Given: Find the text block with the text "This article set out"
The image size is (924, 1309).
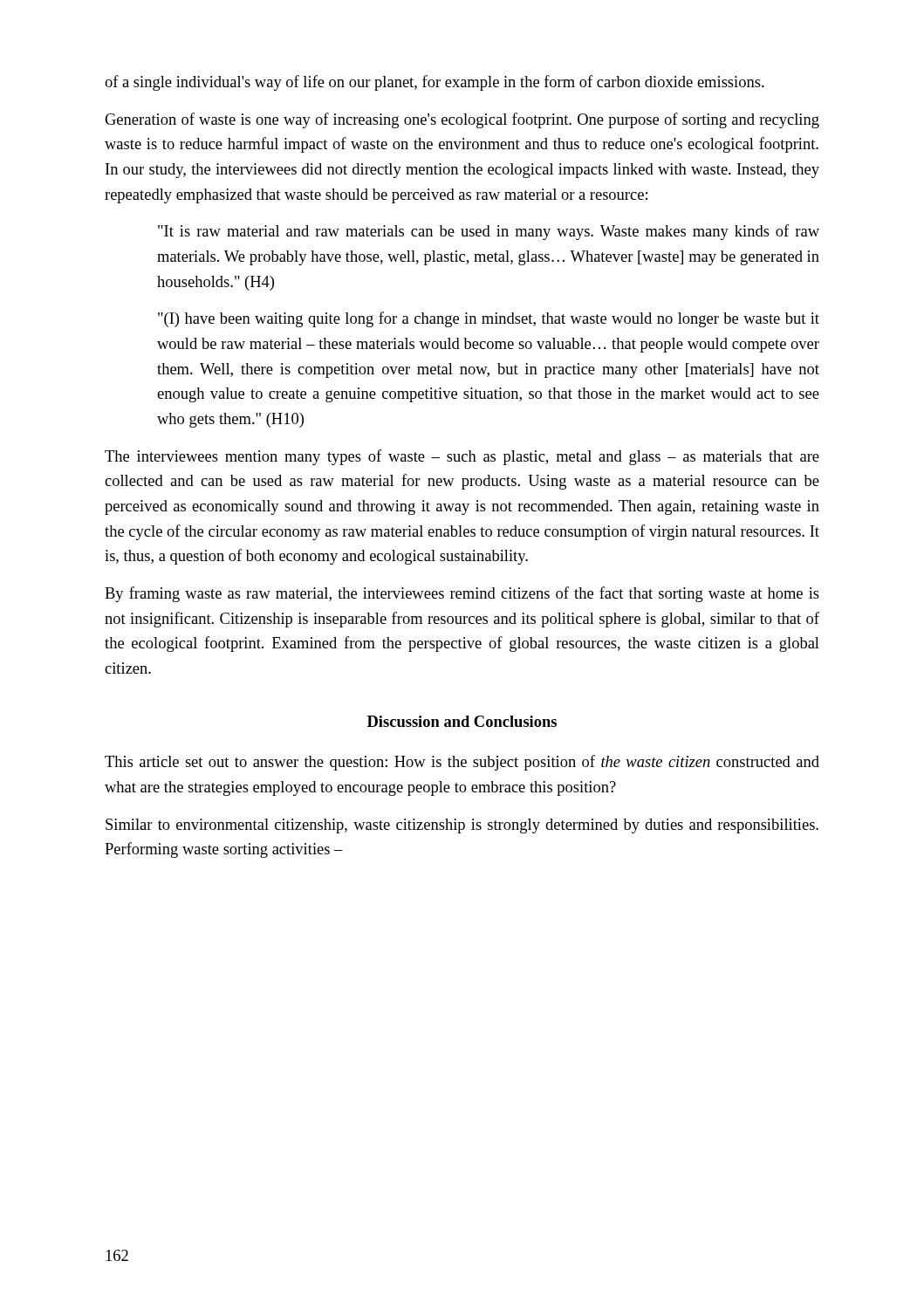Looking at the screenshot, I should click(462, 775).
